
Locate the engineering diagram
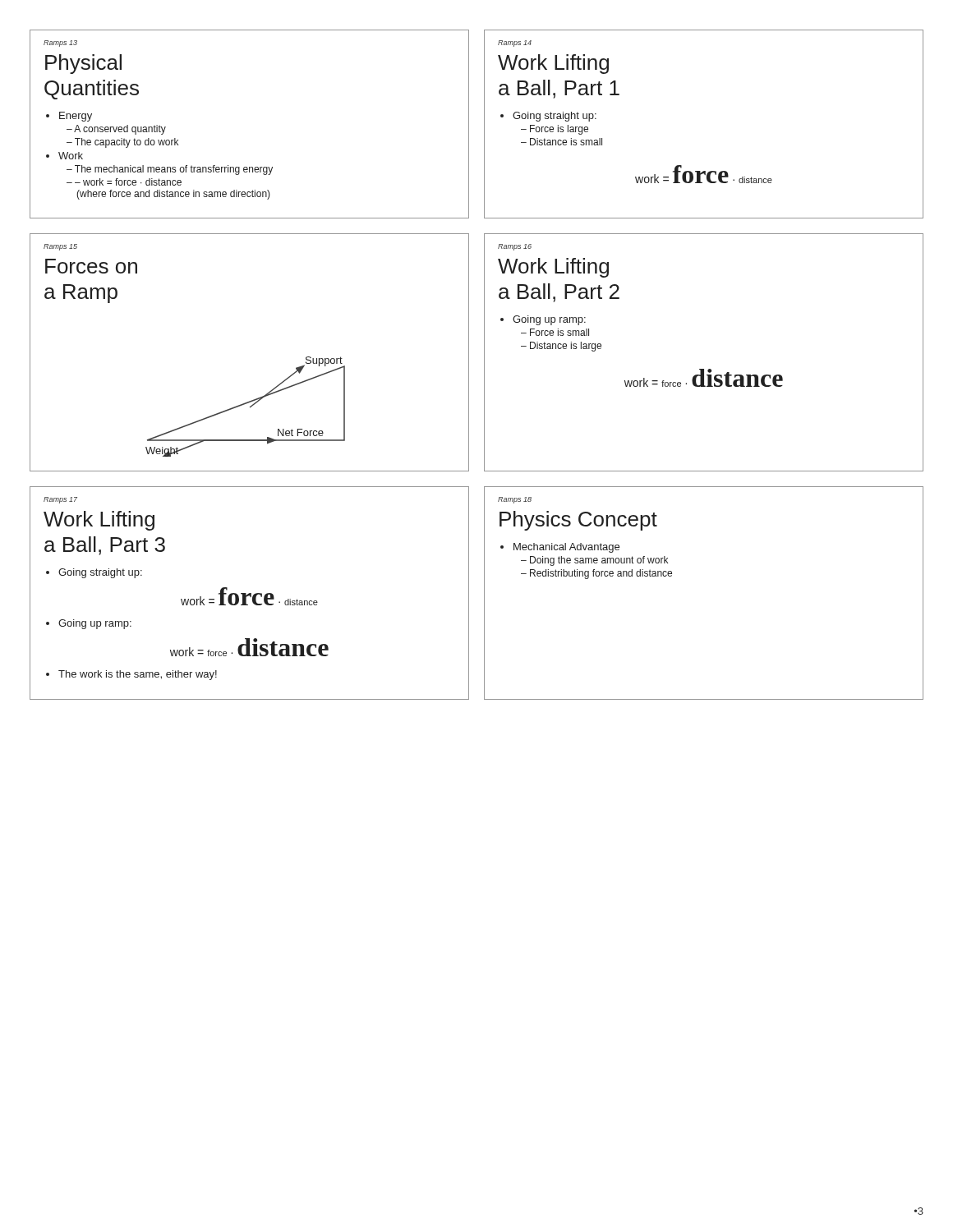(249, 385)
